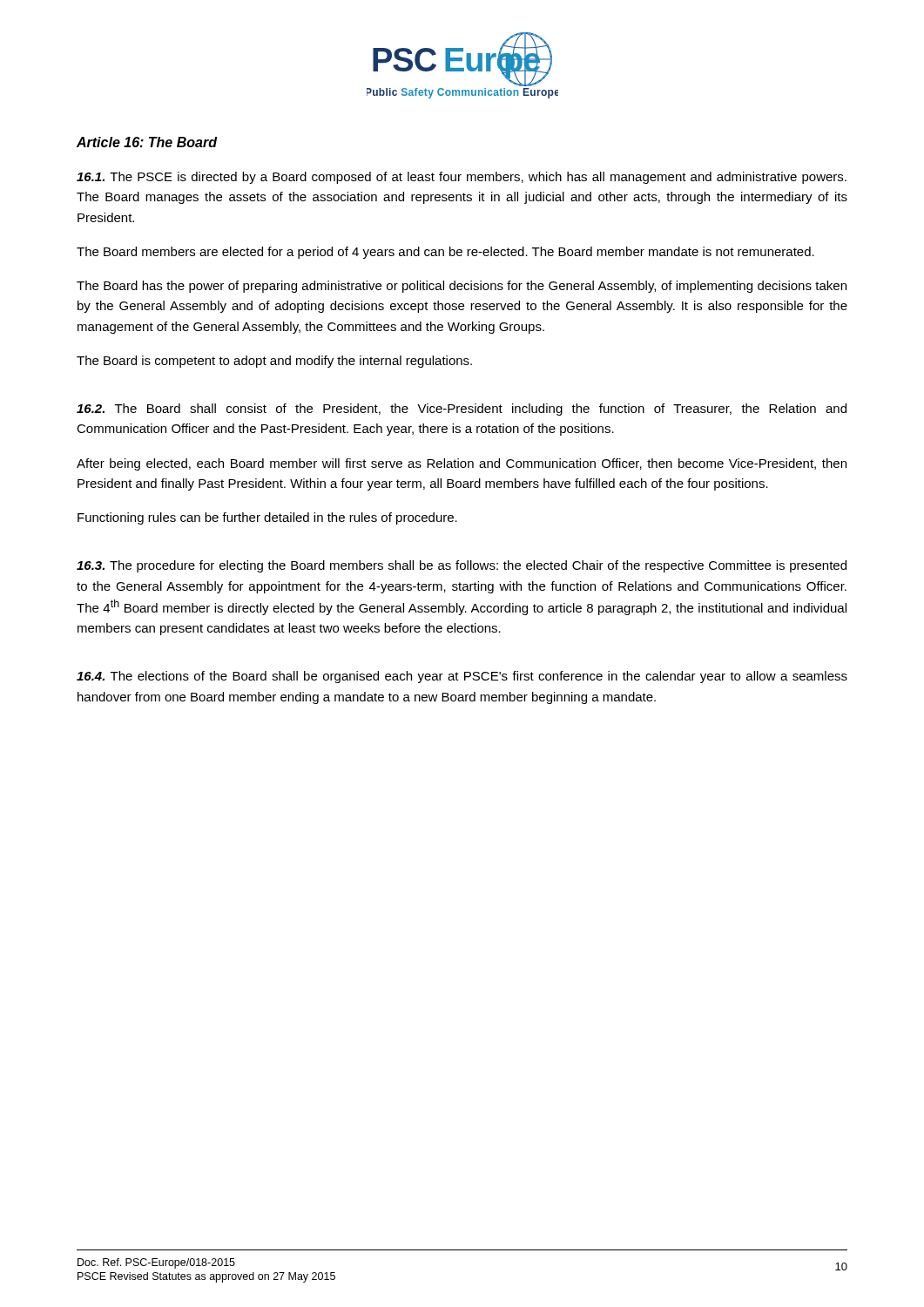The width and height of the screenshot is (924, 1307).
Task: Find the block on this page that starts "The Board members"
Action: 446,251
